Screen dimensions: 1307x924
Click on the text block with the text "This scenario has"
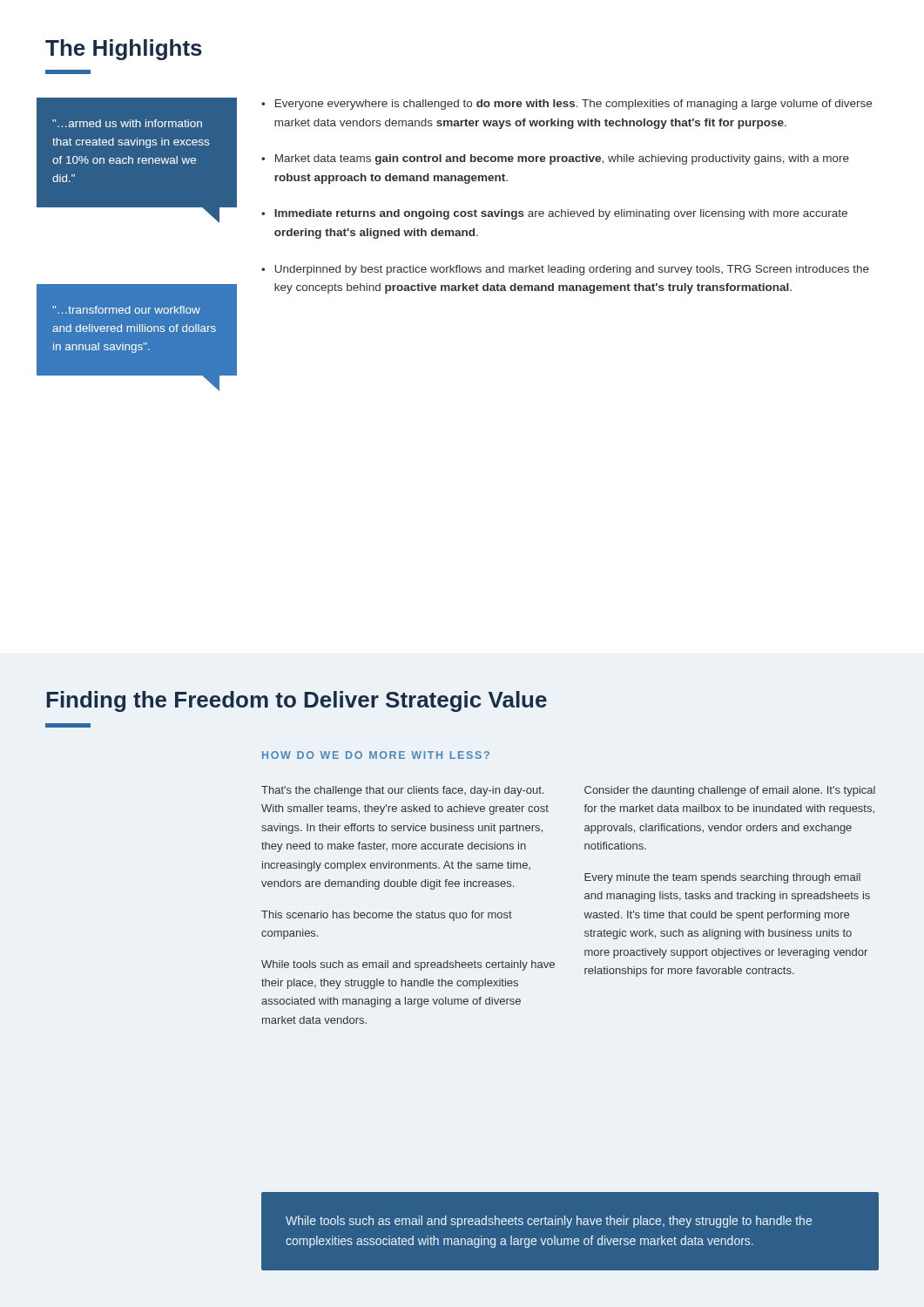pyautogui.click(x=387, y=923)
